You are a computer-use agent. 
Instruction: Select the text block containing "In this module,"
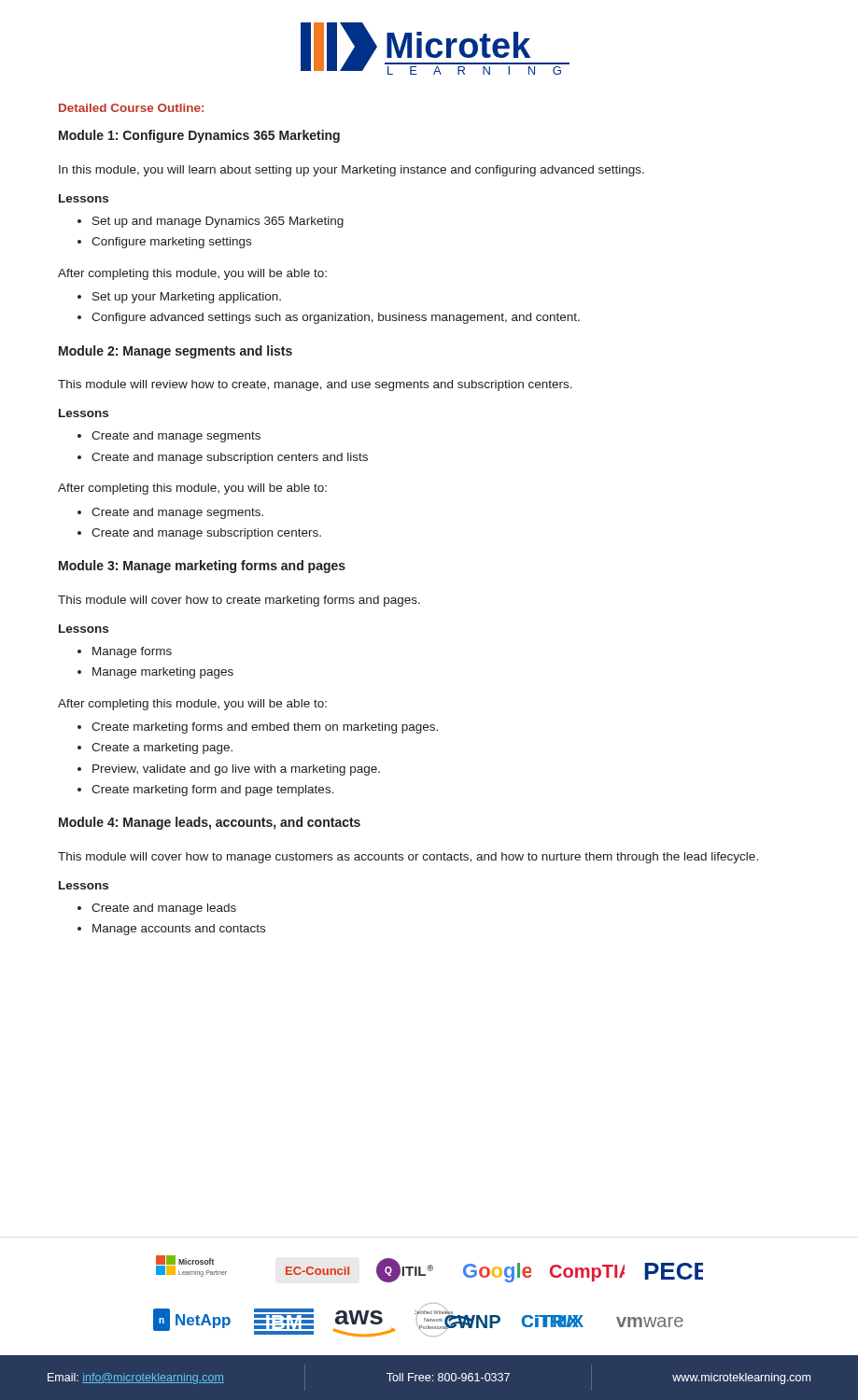point(429,169)
